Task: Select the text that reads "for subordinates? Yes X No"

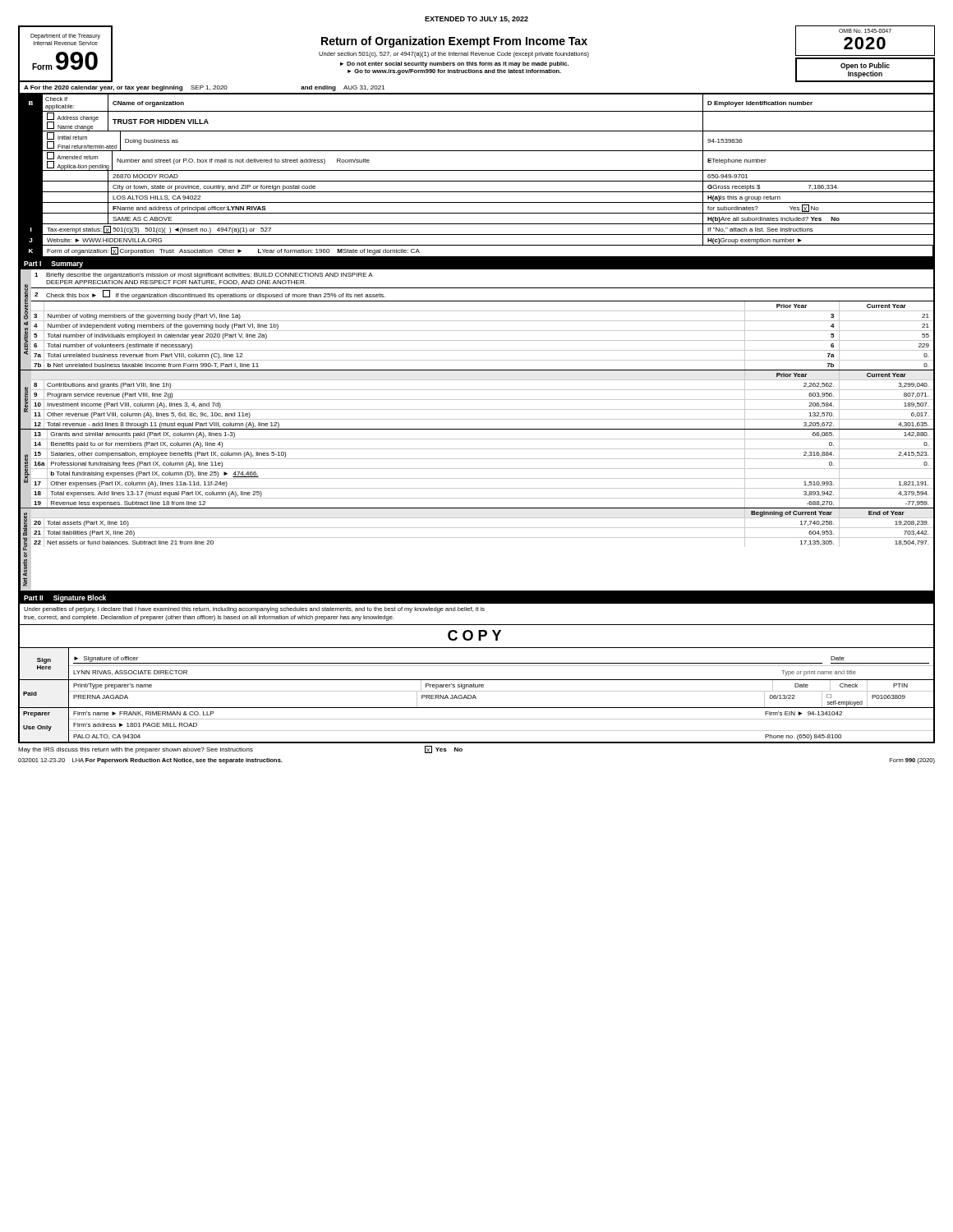Action: [763, 208]
